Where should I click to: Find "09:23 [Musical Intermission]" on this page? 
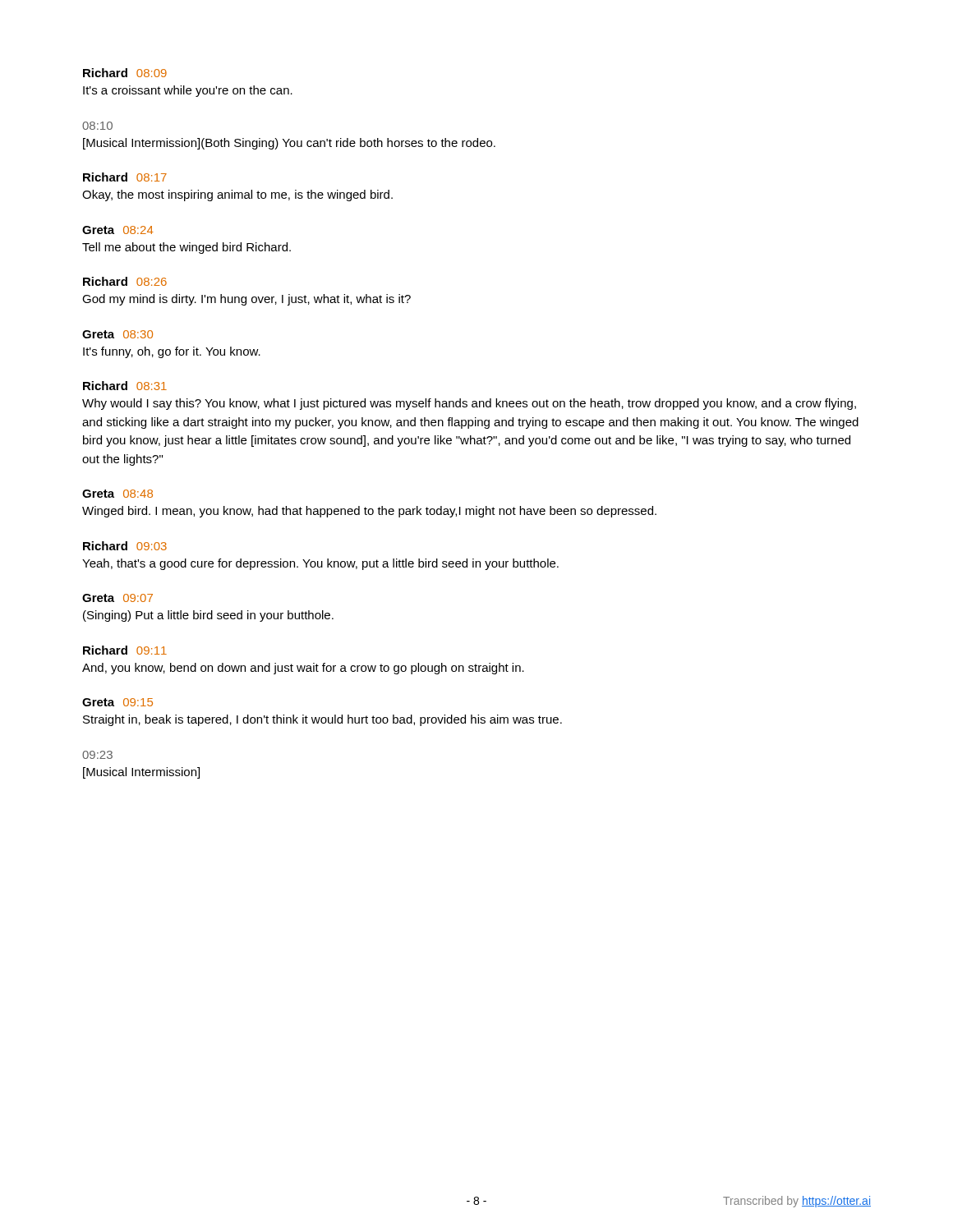tap(97, 755)
